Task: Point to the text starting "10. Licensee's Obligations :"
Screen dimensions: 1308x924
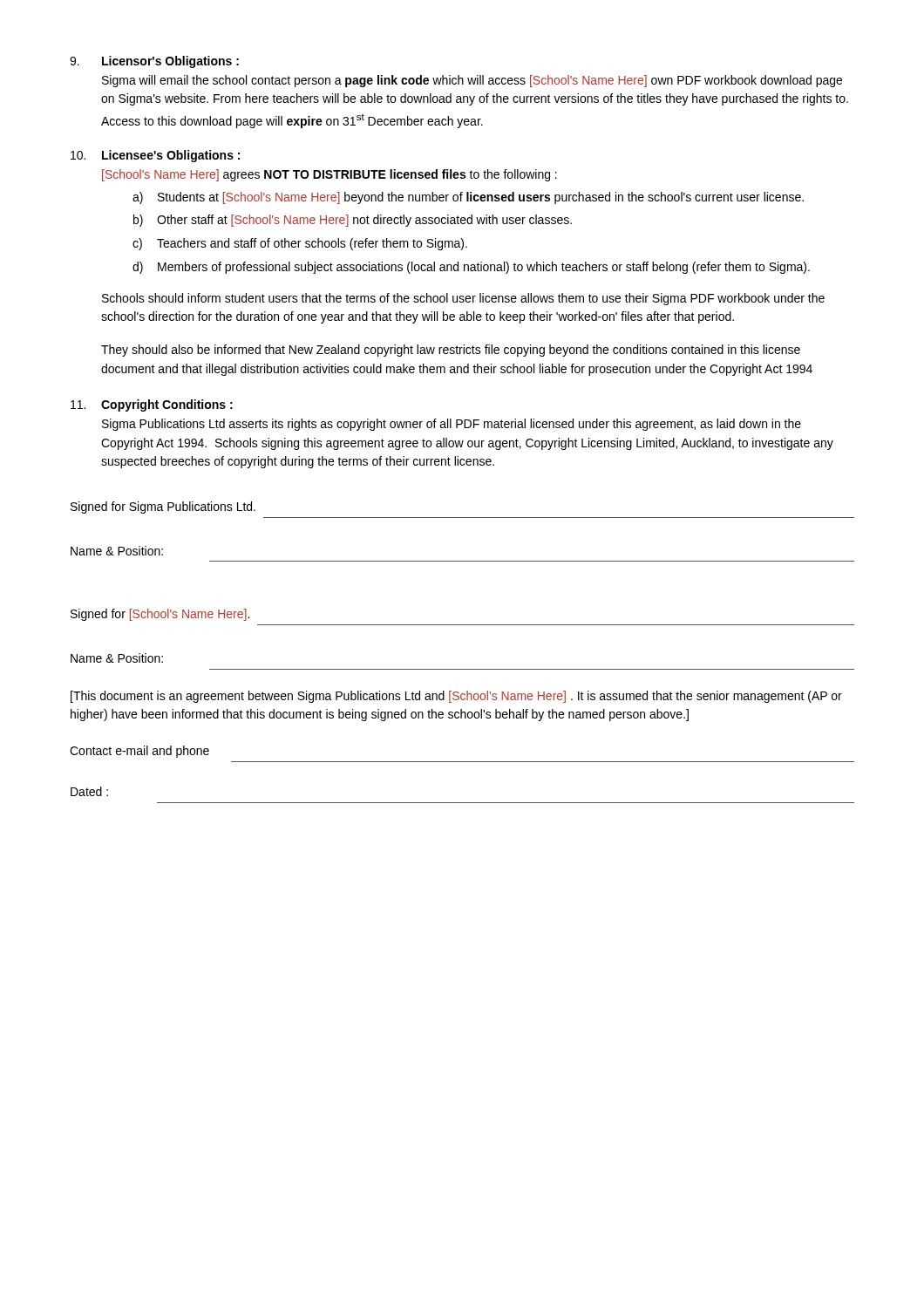Action: click(x=462, y=166)
